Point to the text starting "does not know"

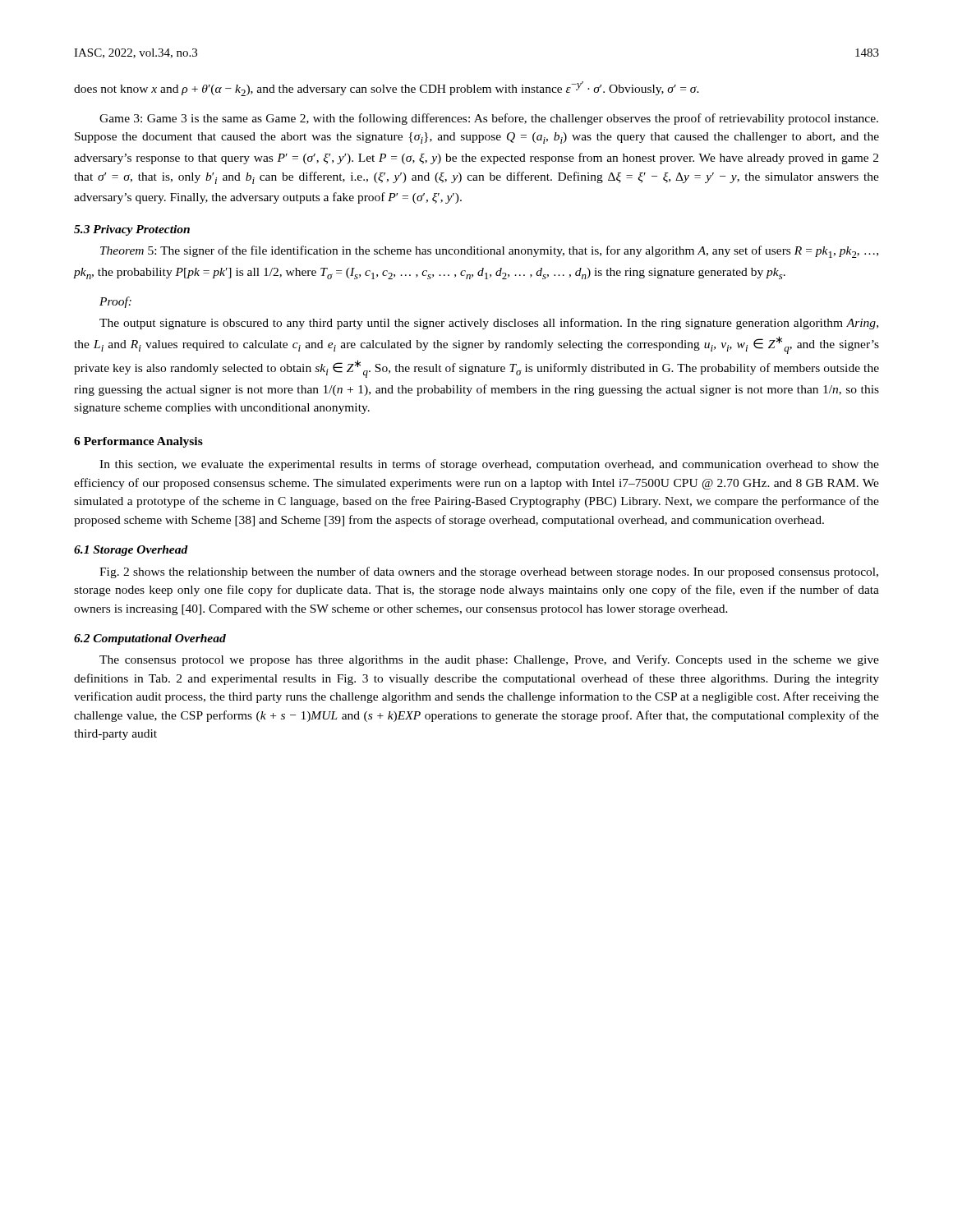coord(476,89)
